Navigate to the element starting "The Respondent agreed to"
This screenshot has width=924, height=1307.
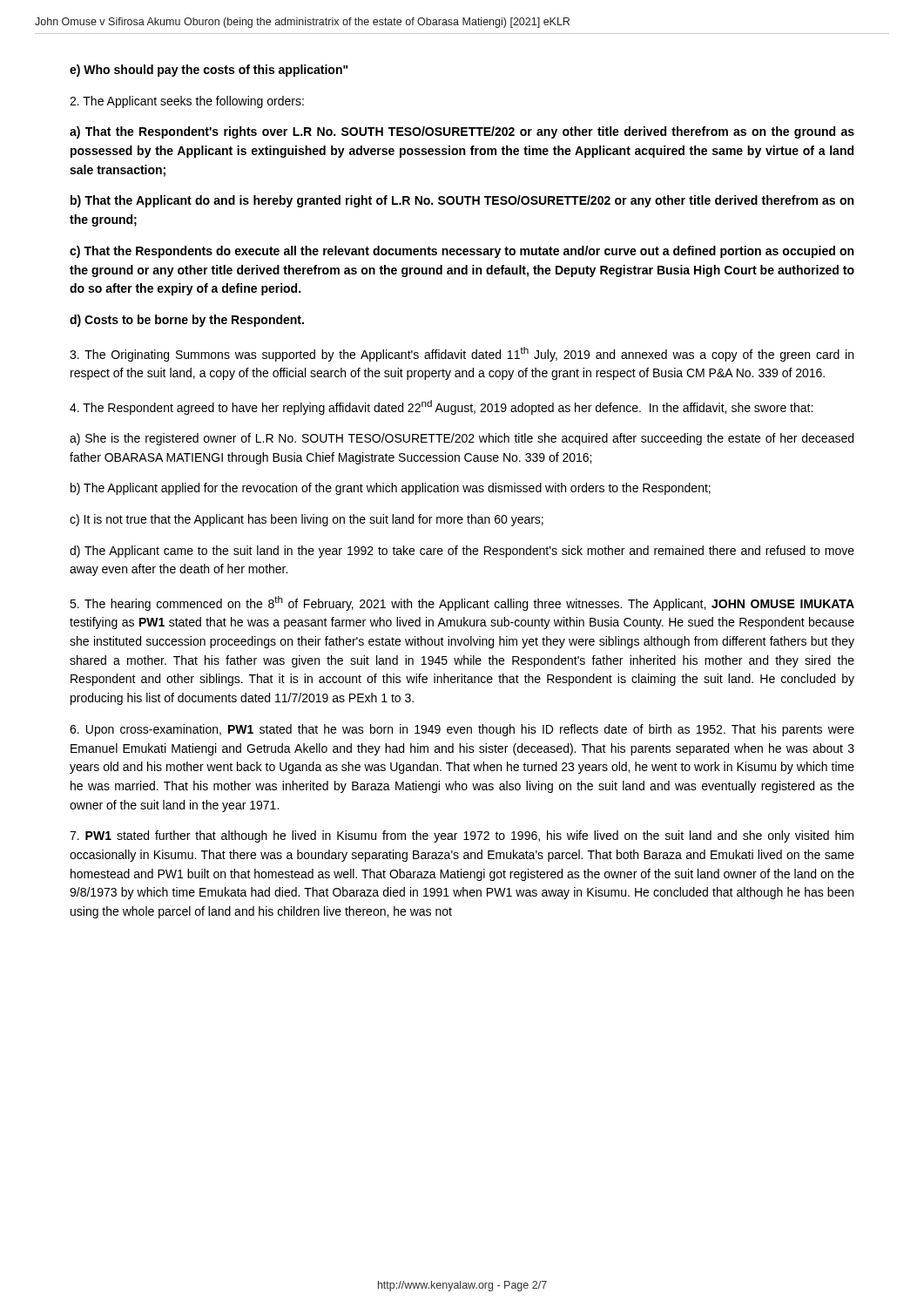(x=442, y=405)
